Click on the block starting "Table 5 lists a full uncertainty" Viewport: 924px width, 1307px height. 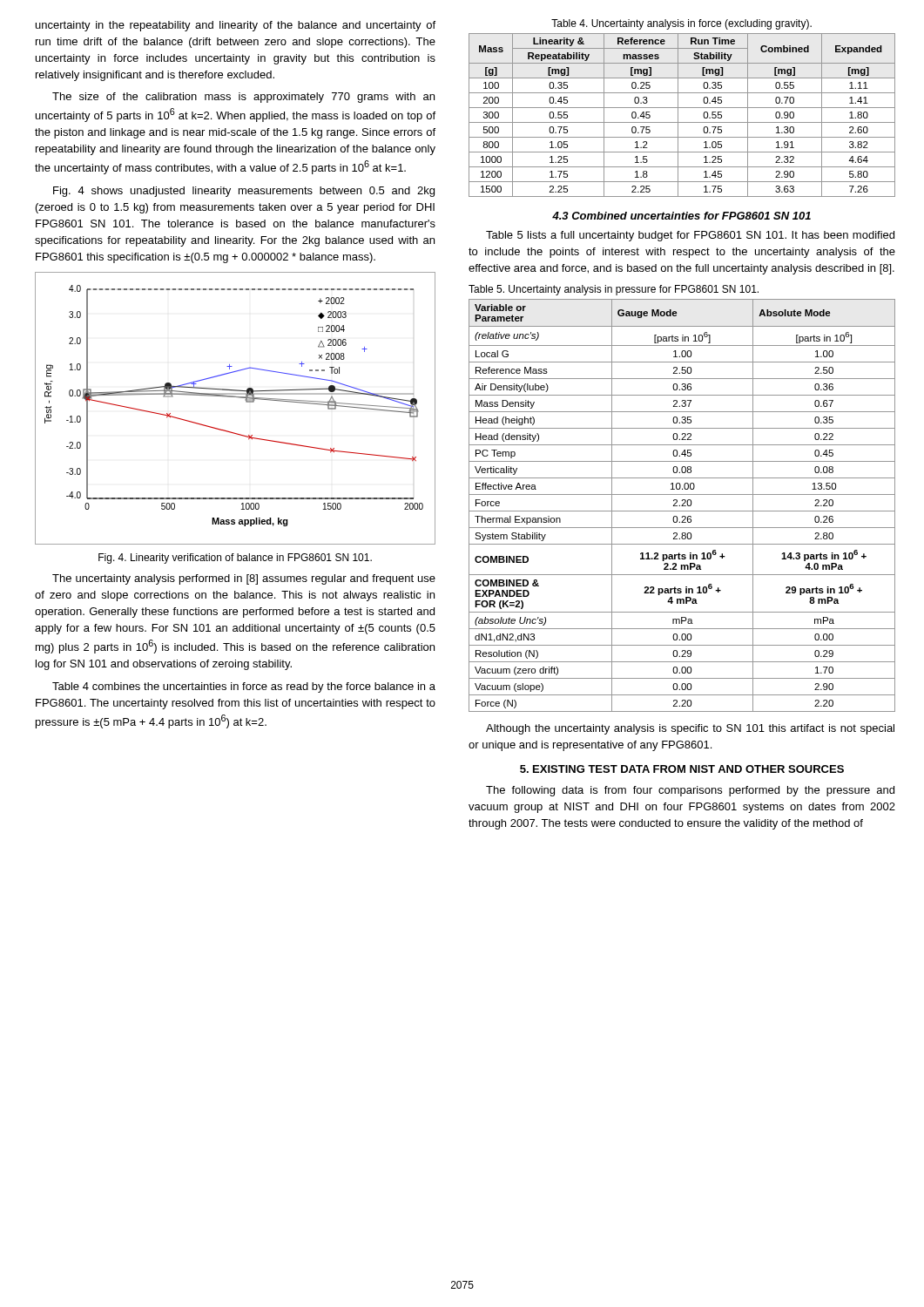pyautogui.click(x=682, y=252)
